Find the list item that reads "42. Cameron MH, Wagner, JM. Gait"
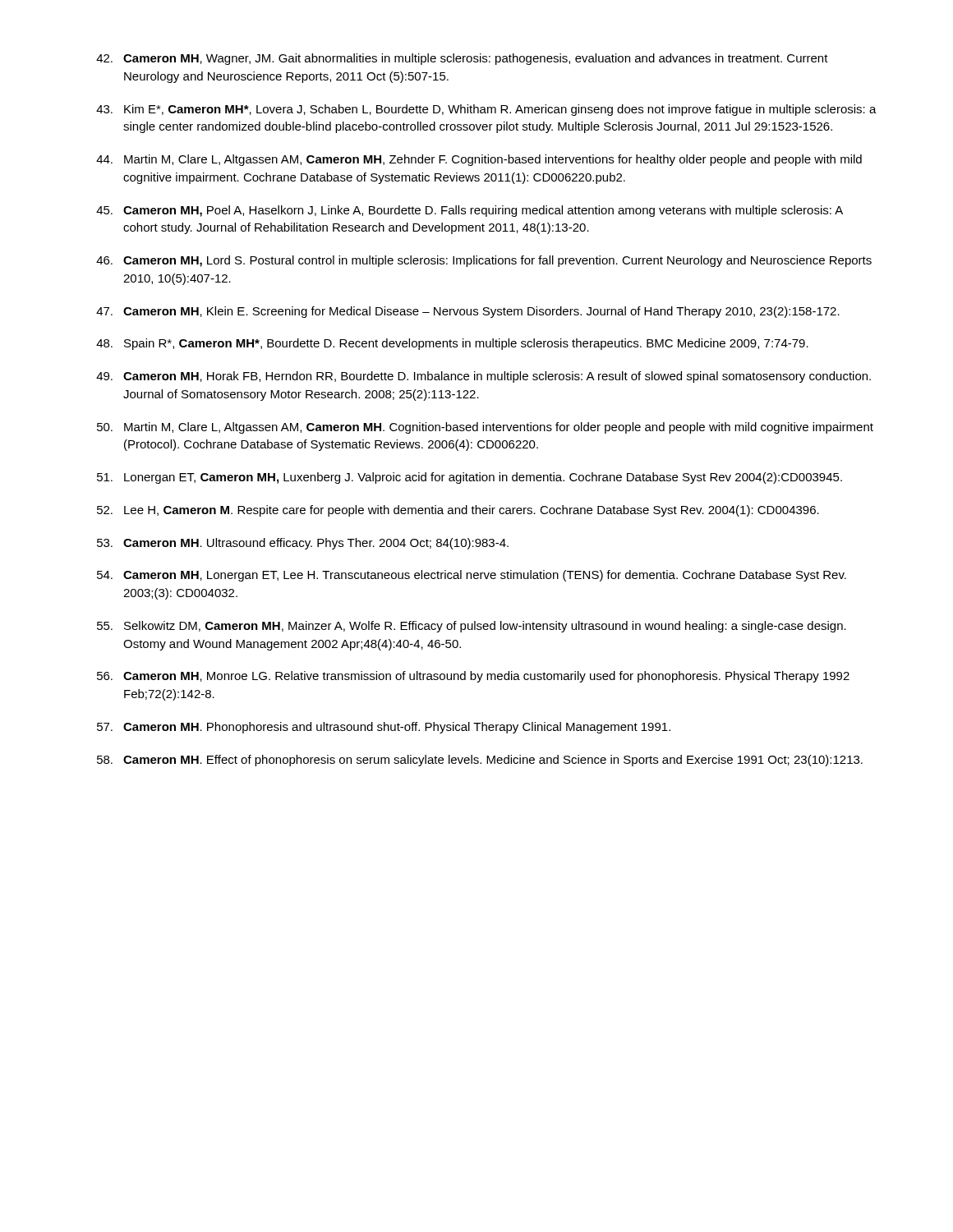 (476, 67)
